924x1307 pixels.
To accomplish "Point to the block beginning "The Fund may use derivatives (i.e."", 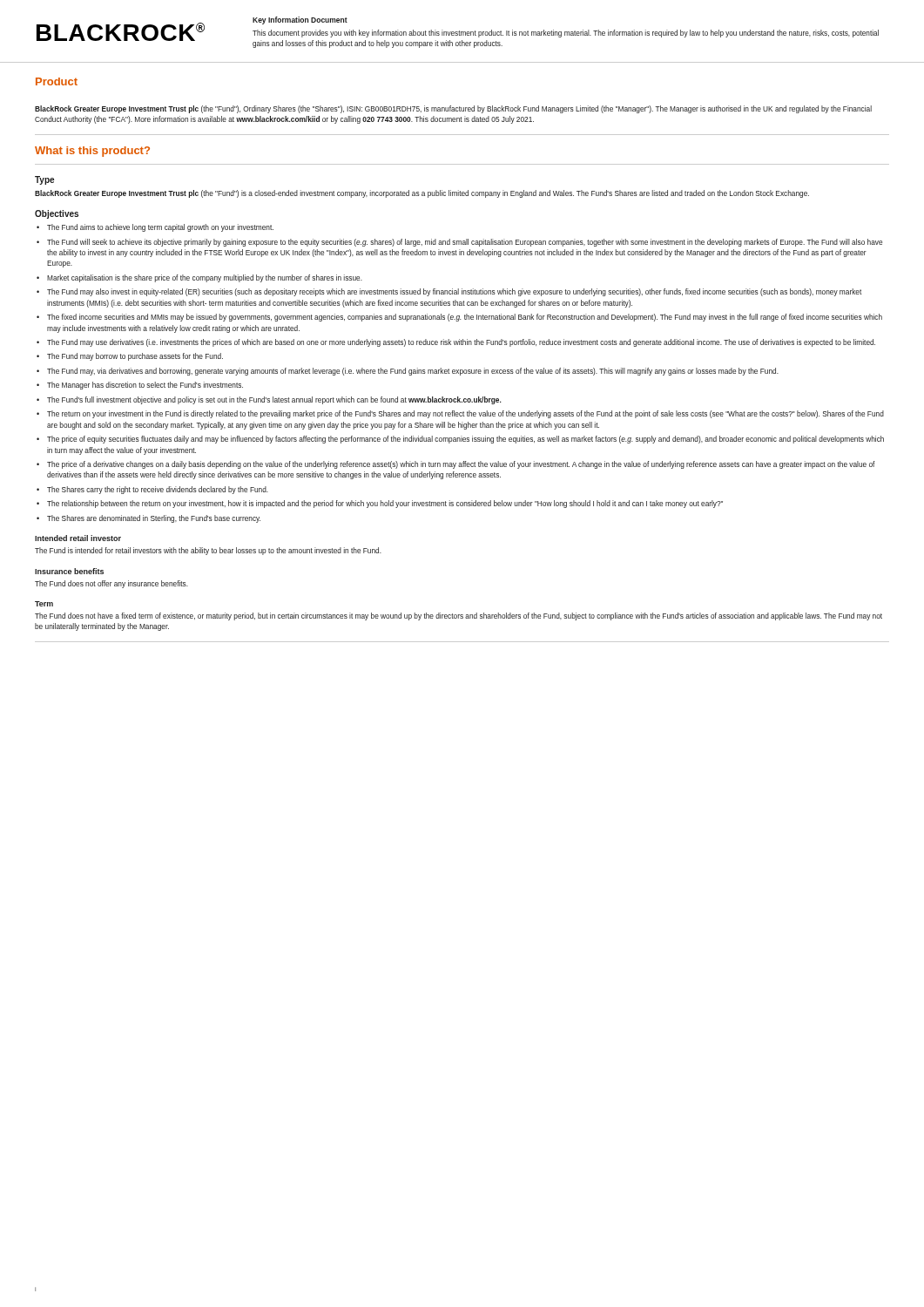I will [462, 342].
